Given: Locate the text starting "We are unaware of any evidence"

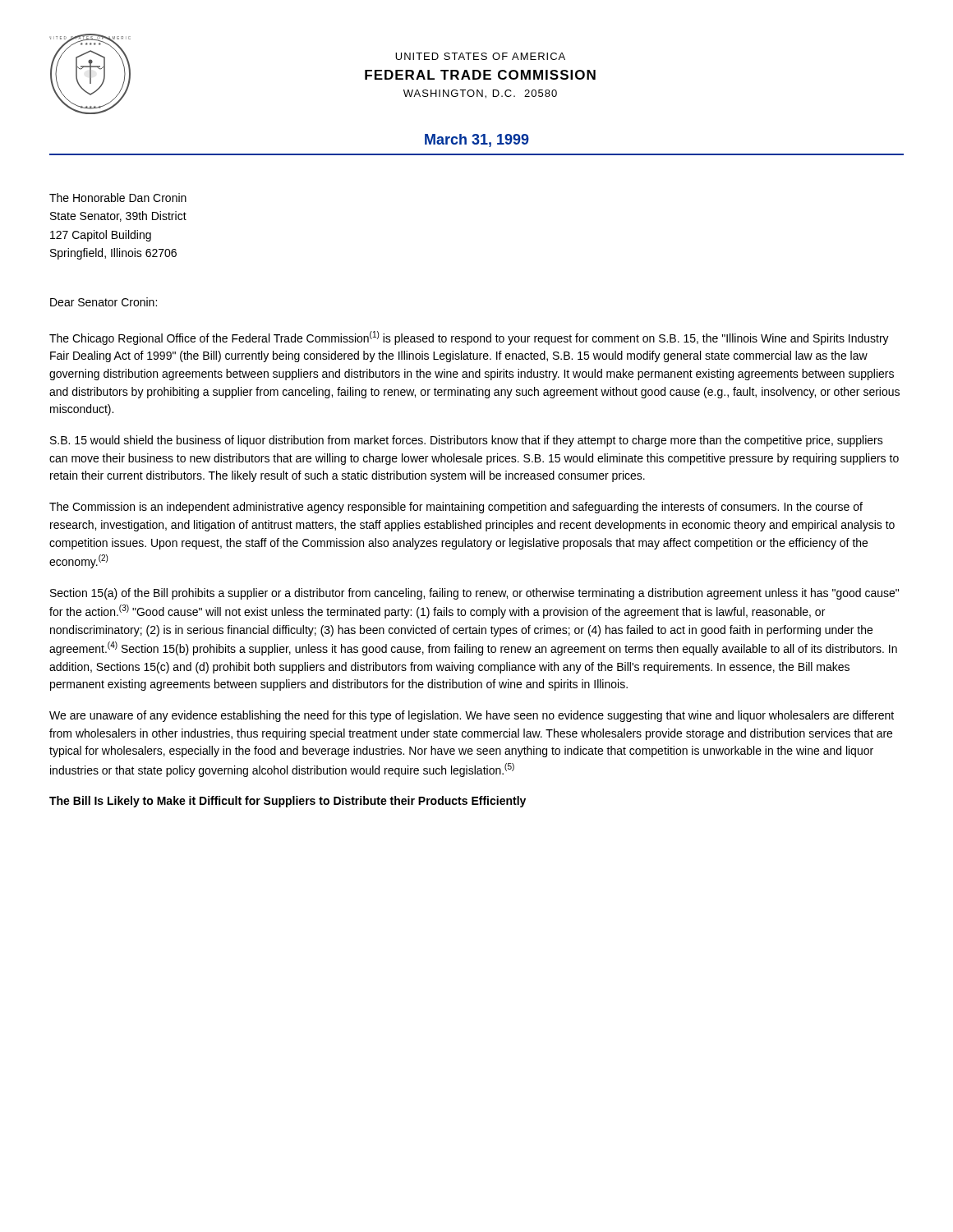Looking at the screenshot, I should pyautogui.click(x=476, y=743).
